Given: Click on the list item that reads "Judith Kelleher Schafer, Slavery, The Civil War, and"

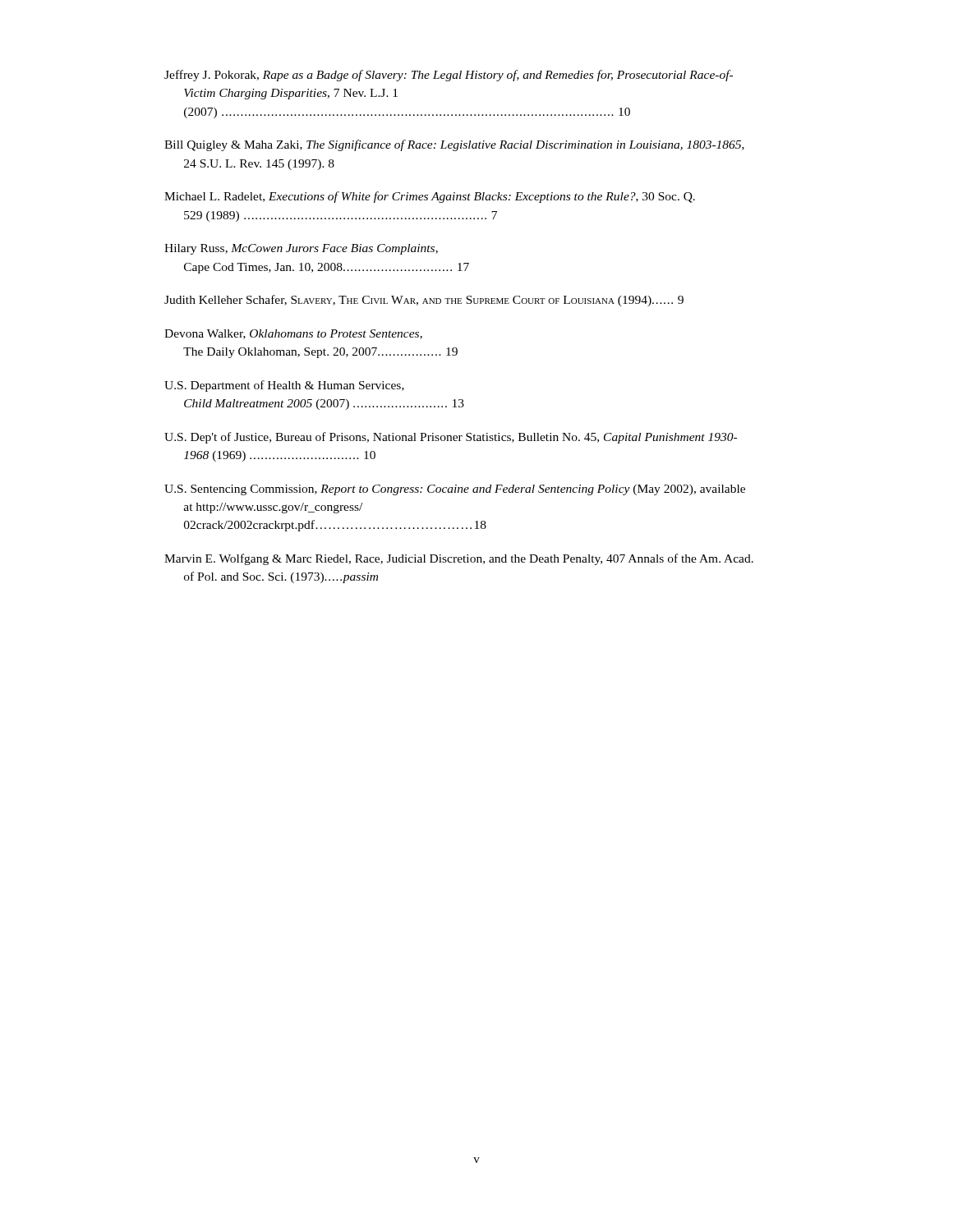Looking at the screenshot, I should click(x=424, y=300).
